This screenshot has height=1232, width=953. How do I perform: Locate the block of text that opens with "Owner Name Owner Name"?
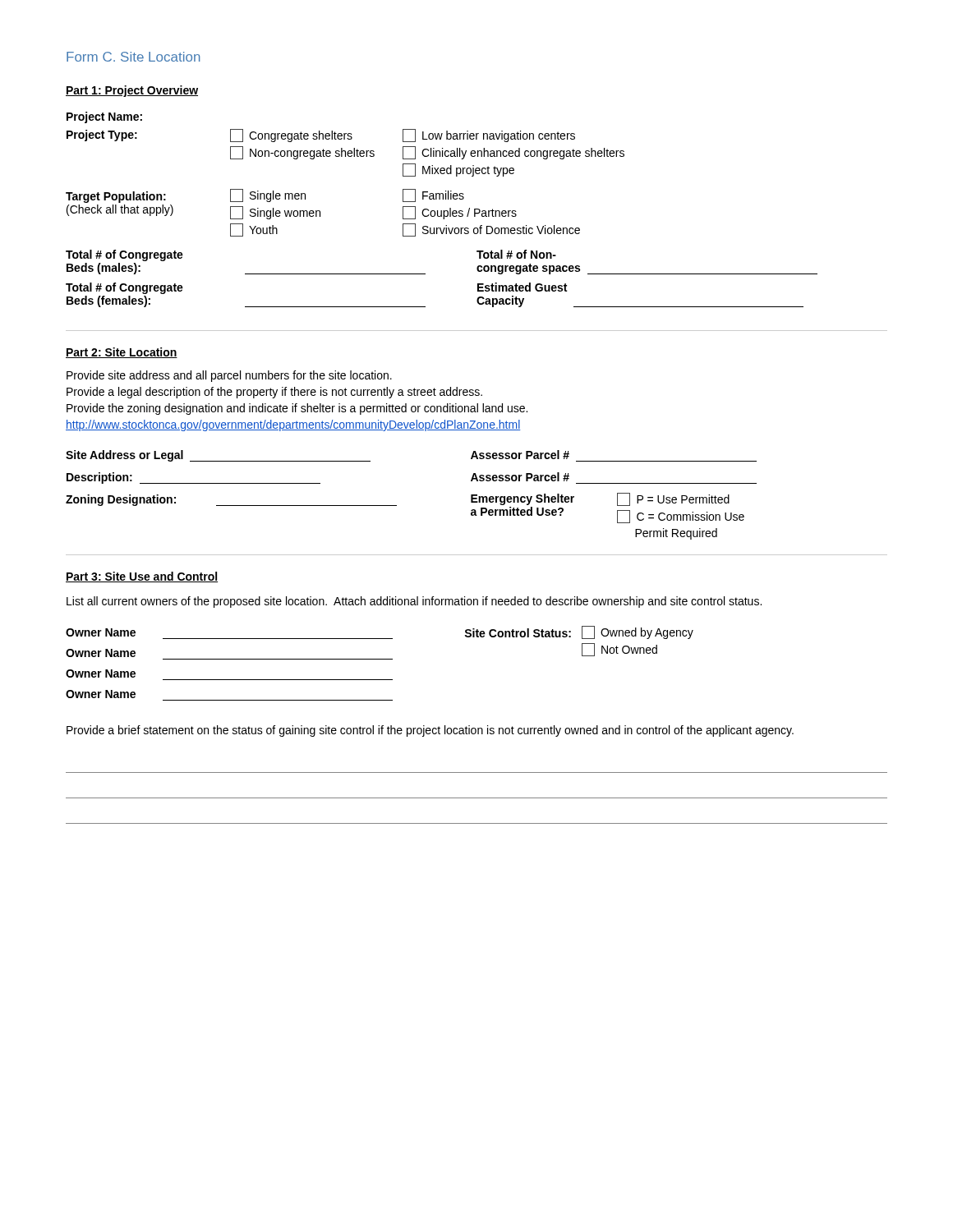100,632
